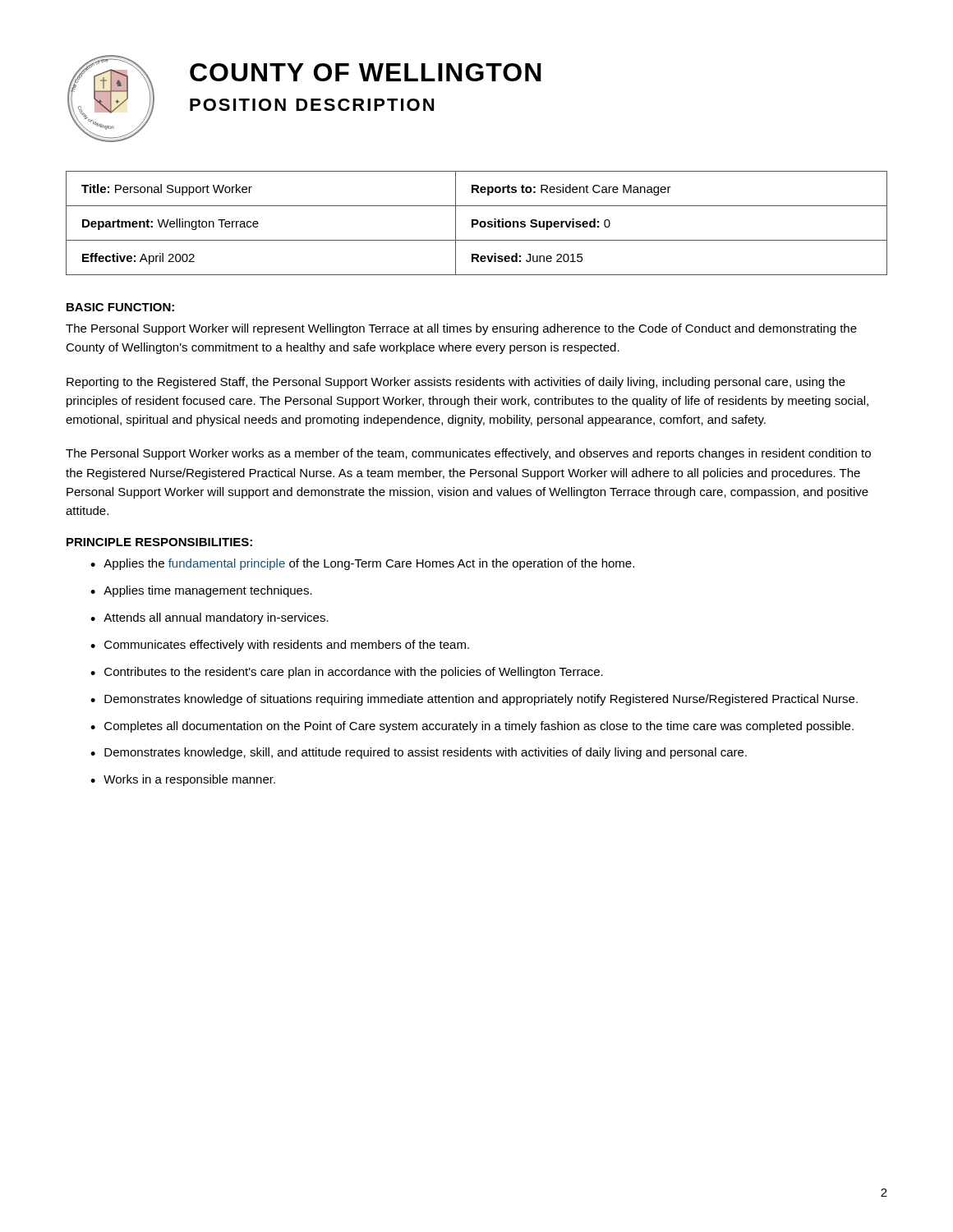Click on the table containing "Revised: June 2015"

476,223
